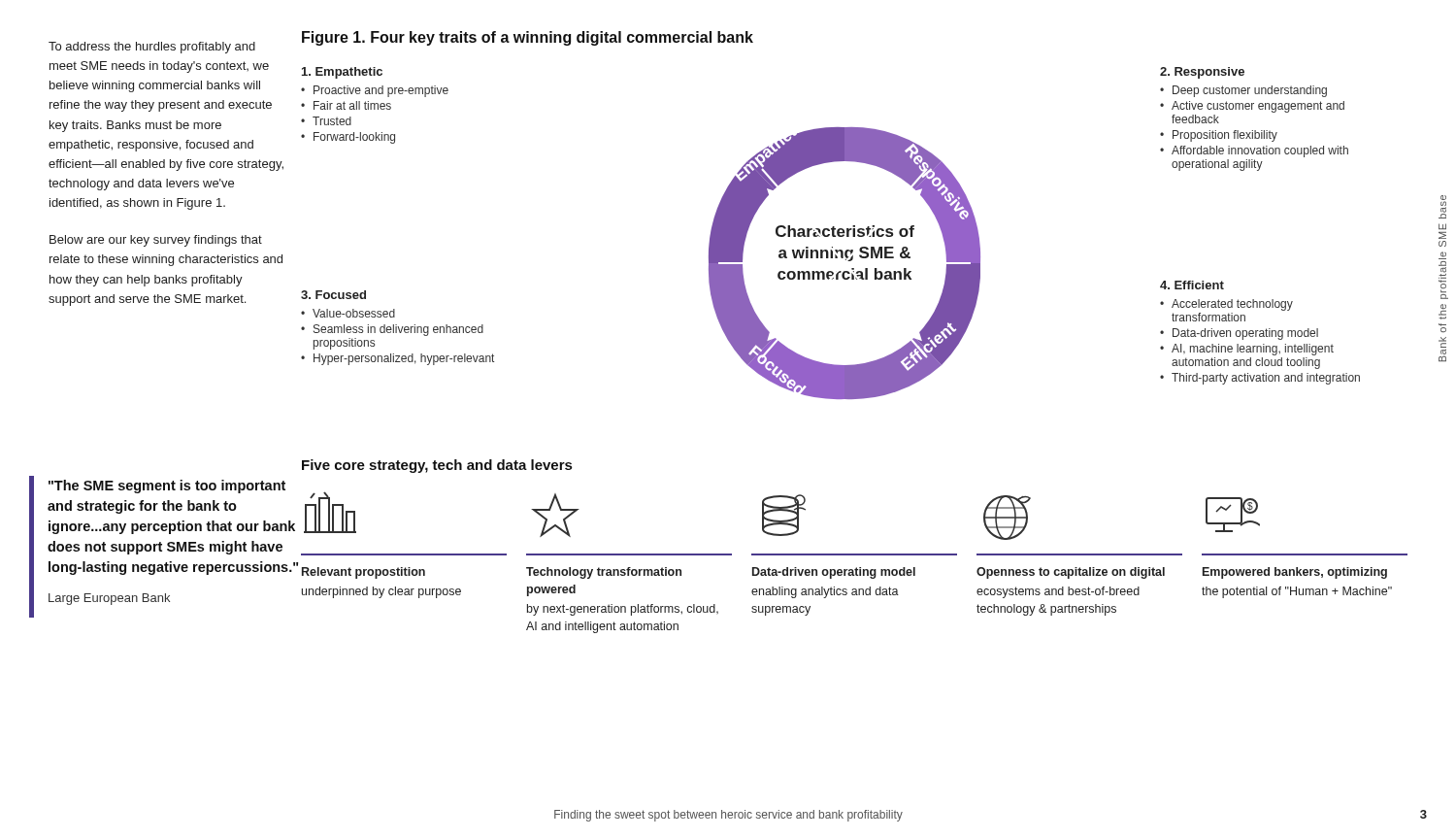This screenshot has width=1456, height=839.
Task: Select the section header
Action: (437, 465)
